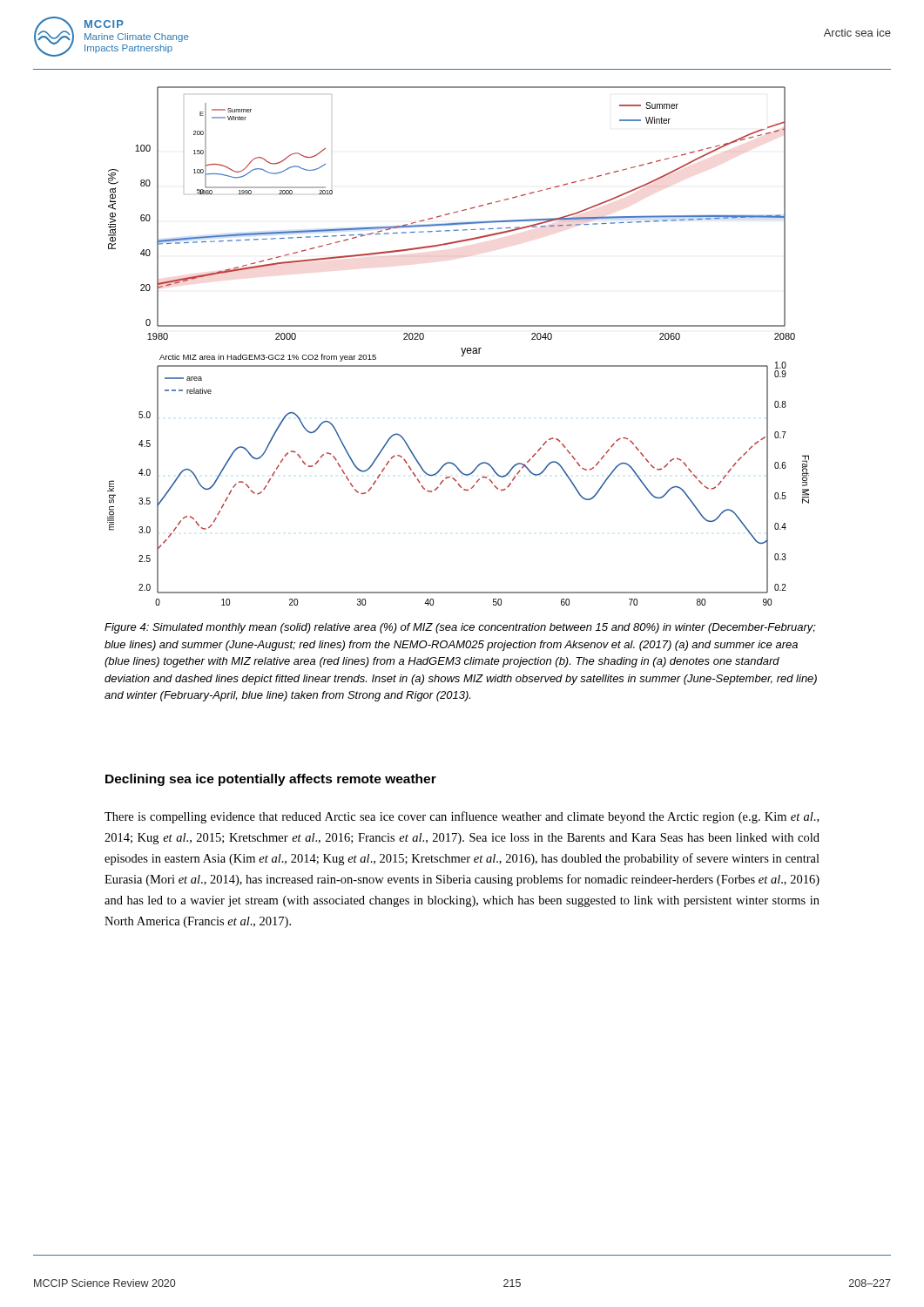
Task: Locate the text starting "Declining sea ice potentially affects remote weather"
Action: point(271,780)
